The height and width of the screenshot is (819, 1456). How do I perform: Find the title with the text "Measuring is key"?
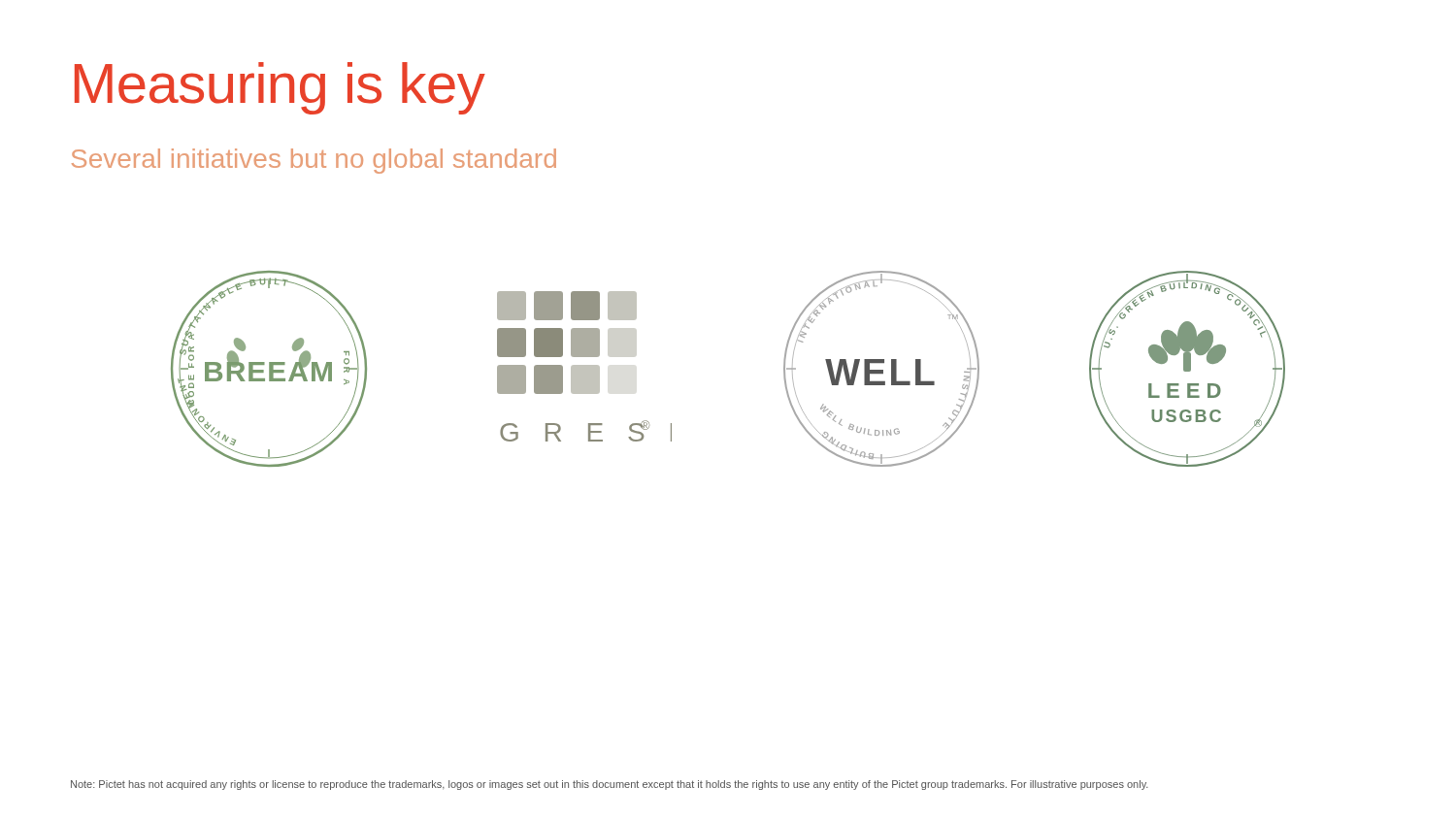pyautogui.click(x=277, y=83)
